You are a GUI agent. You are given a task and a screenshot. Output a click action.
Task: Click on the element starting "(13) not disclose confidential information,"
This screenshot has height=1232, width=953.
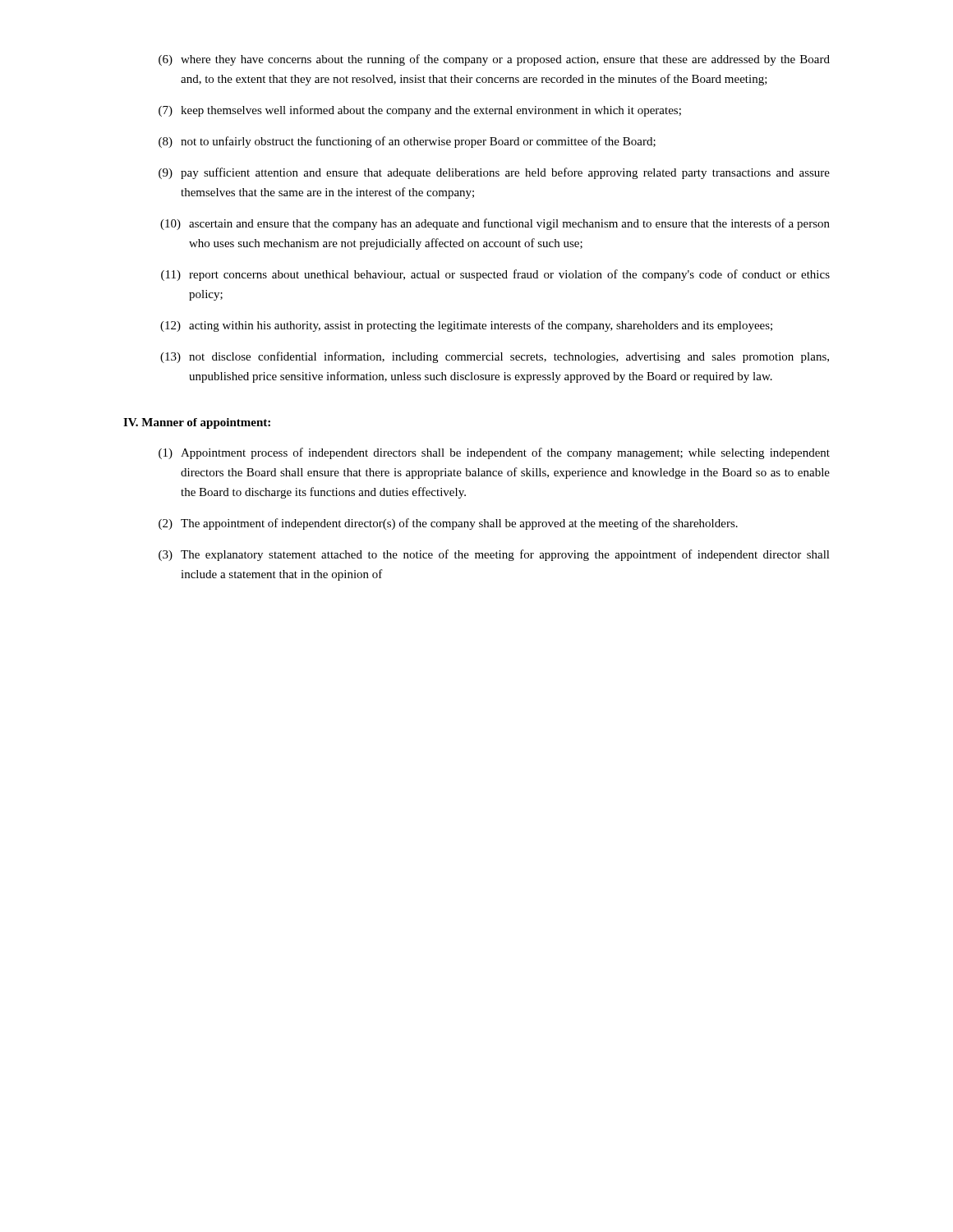coord(476,366)
